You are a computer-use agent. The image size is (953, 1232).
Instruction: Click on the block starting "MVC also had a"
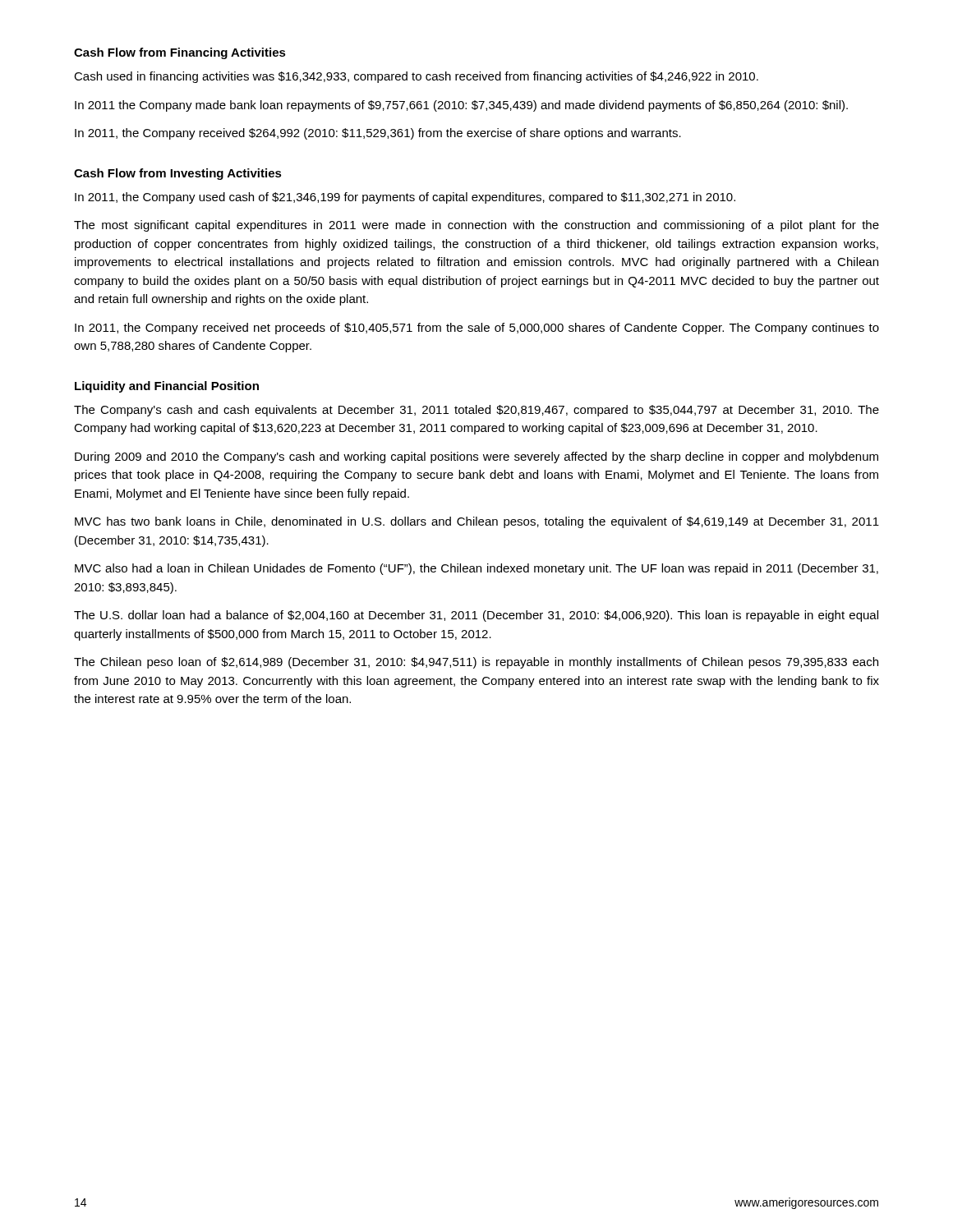click(x=476, y=578)
